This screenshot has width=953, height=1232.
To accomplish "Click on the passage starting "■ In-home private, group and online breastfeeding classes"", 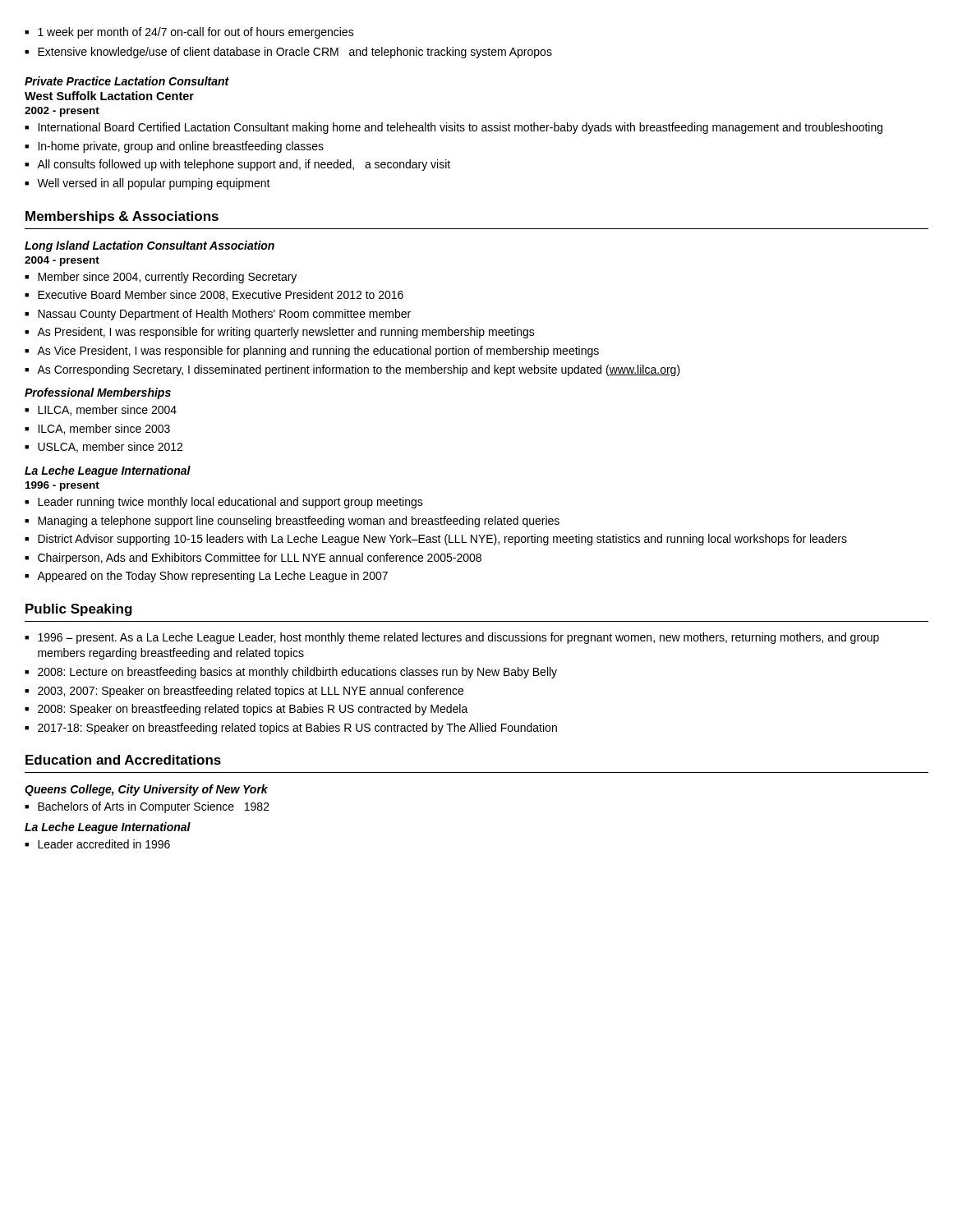I will pyautogui.click(x=174, y=147).
